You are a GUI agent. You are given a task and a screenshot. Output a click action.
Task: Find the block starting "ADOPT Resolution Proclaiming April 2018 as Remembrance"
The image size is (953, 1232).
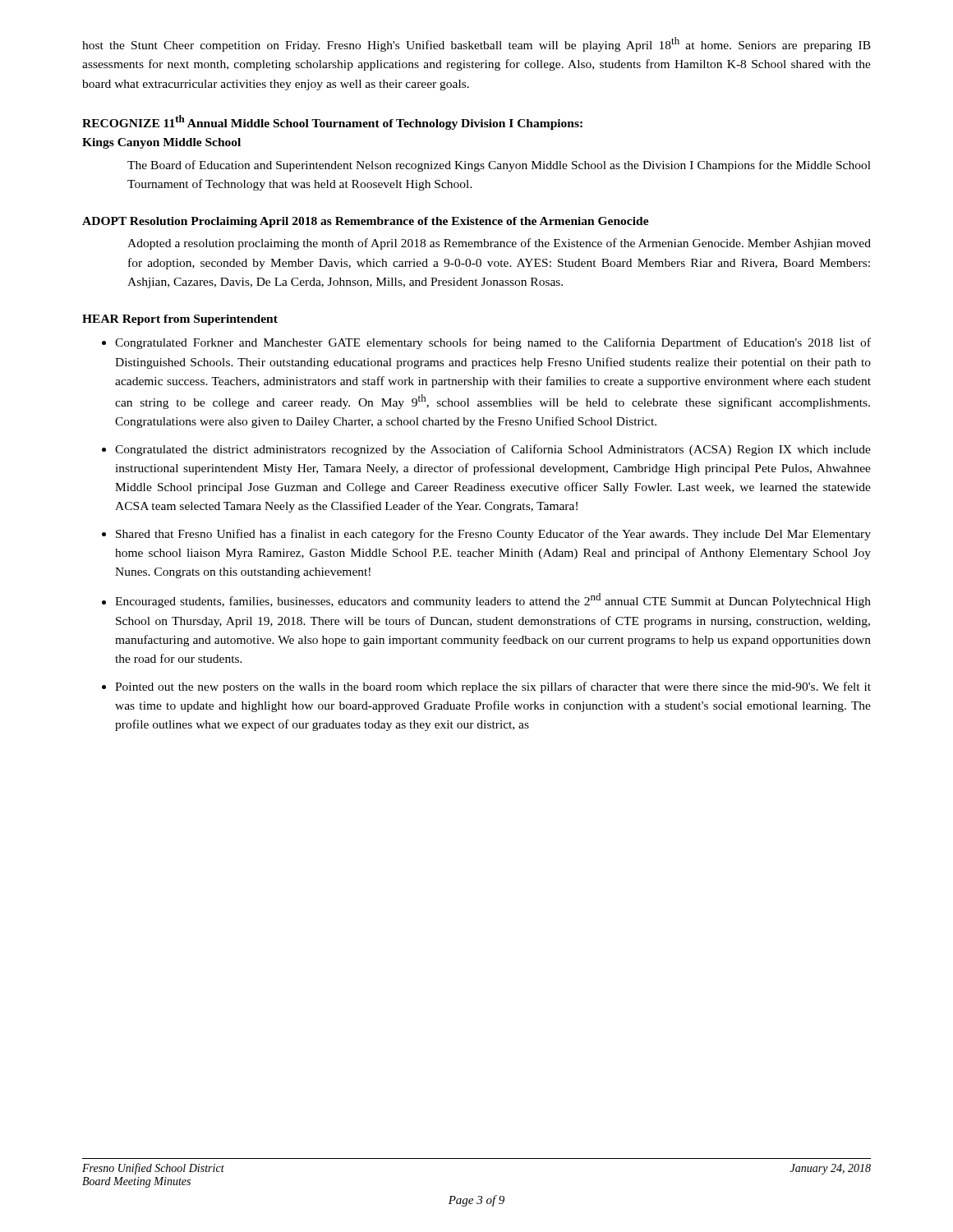pyautogui.click(x=365, y=221)
